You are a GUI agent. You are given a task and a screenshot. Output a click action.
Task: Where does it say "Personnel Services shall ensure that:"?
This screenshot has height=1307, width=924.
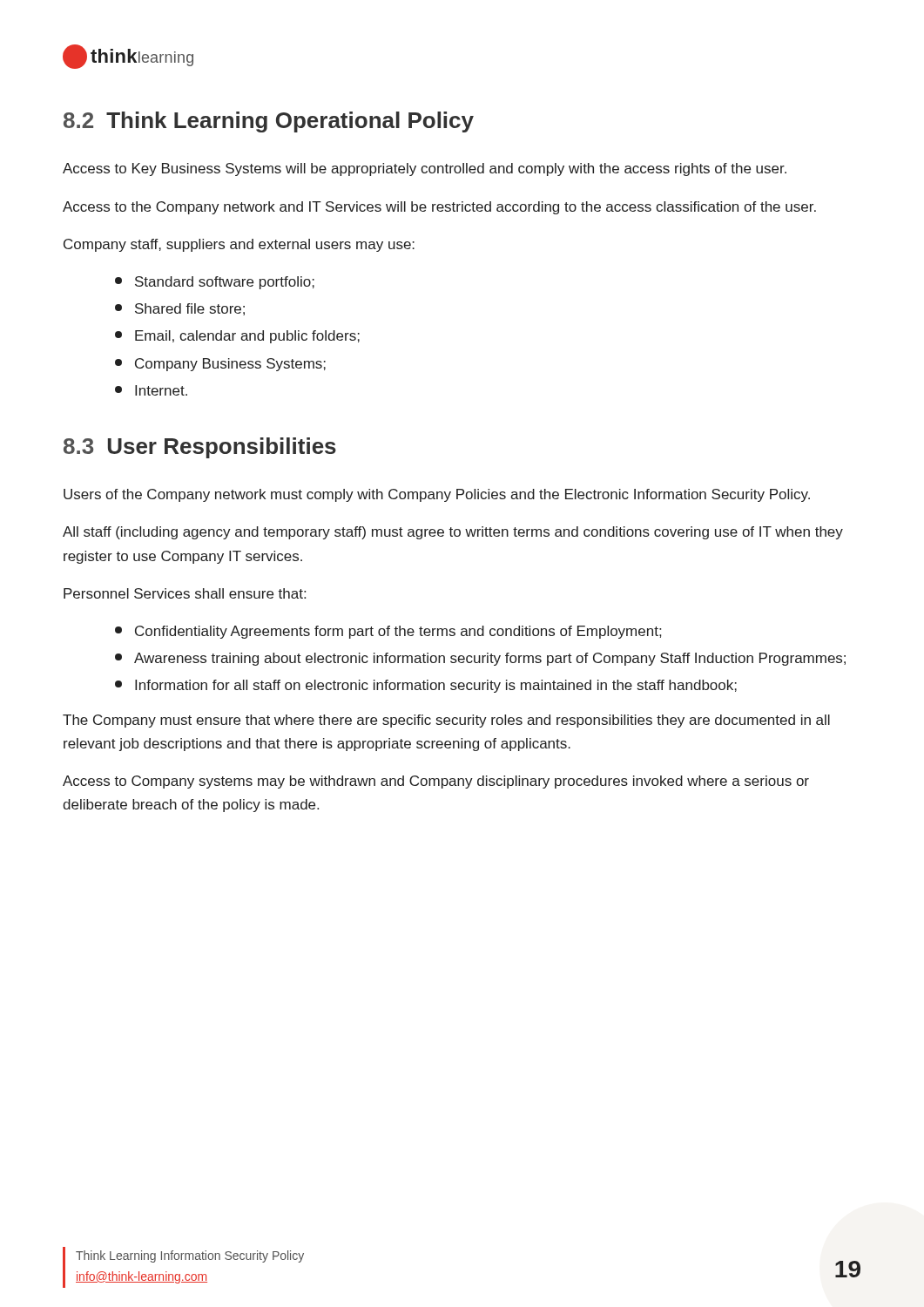pyautogui.click(x=185, y=594)
